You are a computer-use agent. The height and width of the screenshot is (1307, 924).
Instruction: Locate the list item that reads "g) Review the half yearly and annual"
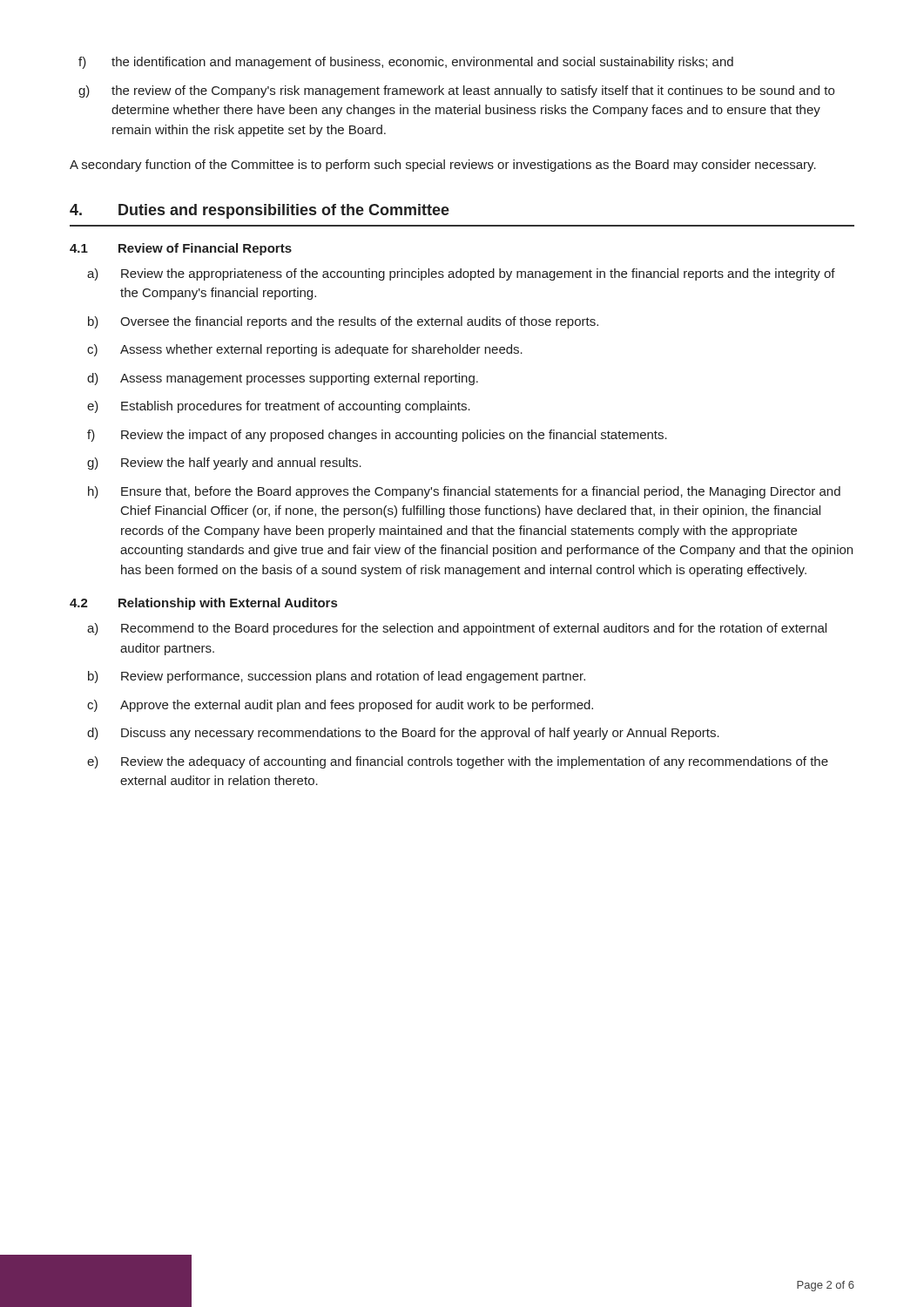[x=224, y=464]
